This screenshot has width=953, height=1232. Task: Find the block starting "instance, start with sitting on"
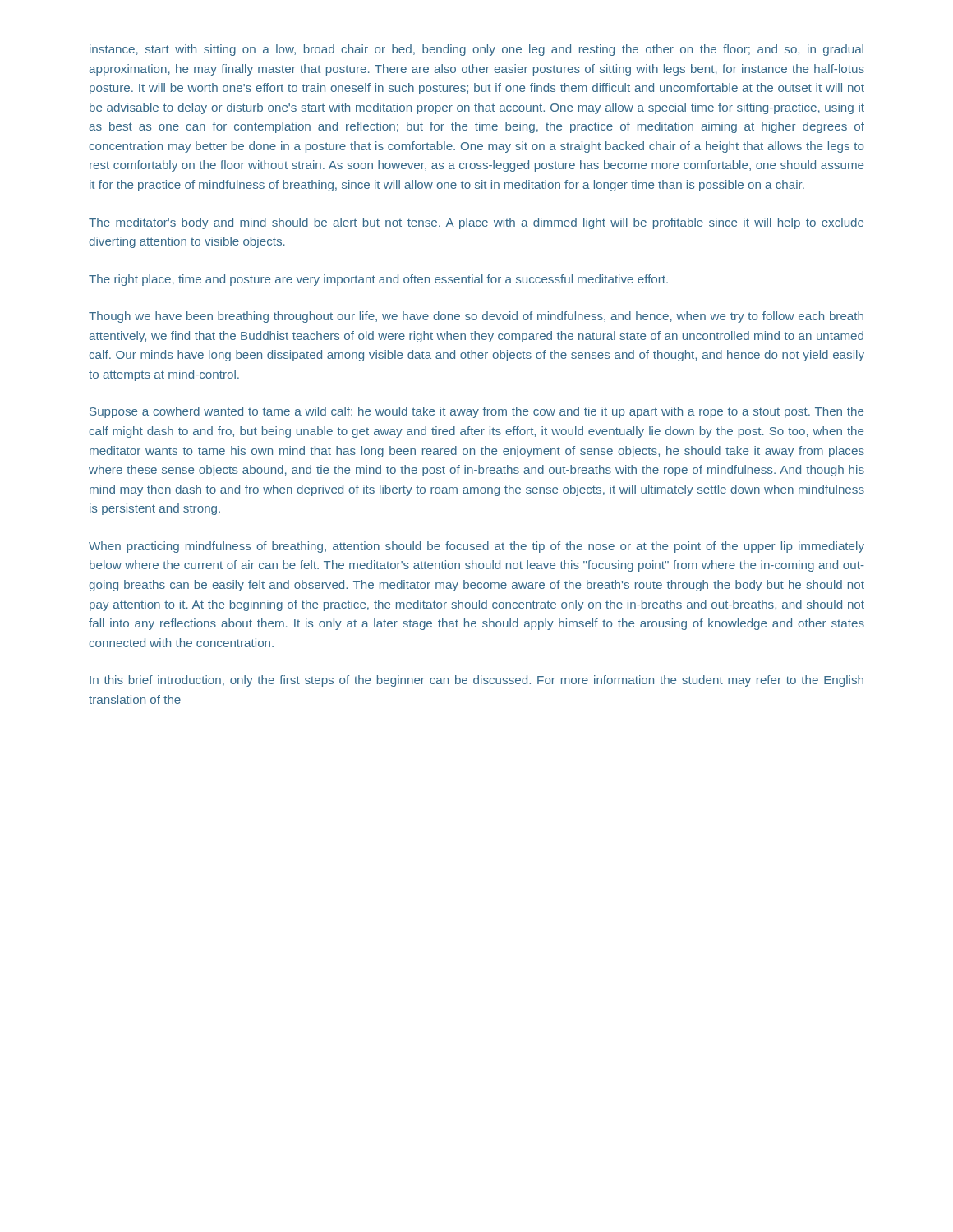tap(476, 117)
